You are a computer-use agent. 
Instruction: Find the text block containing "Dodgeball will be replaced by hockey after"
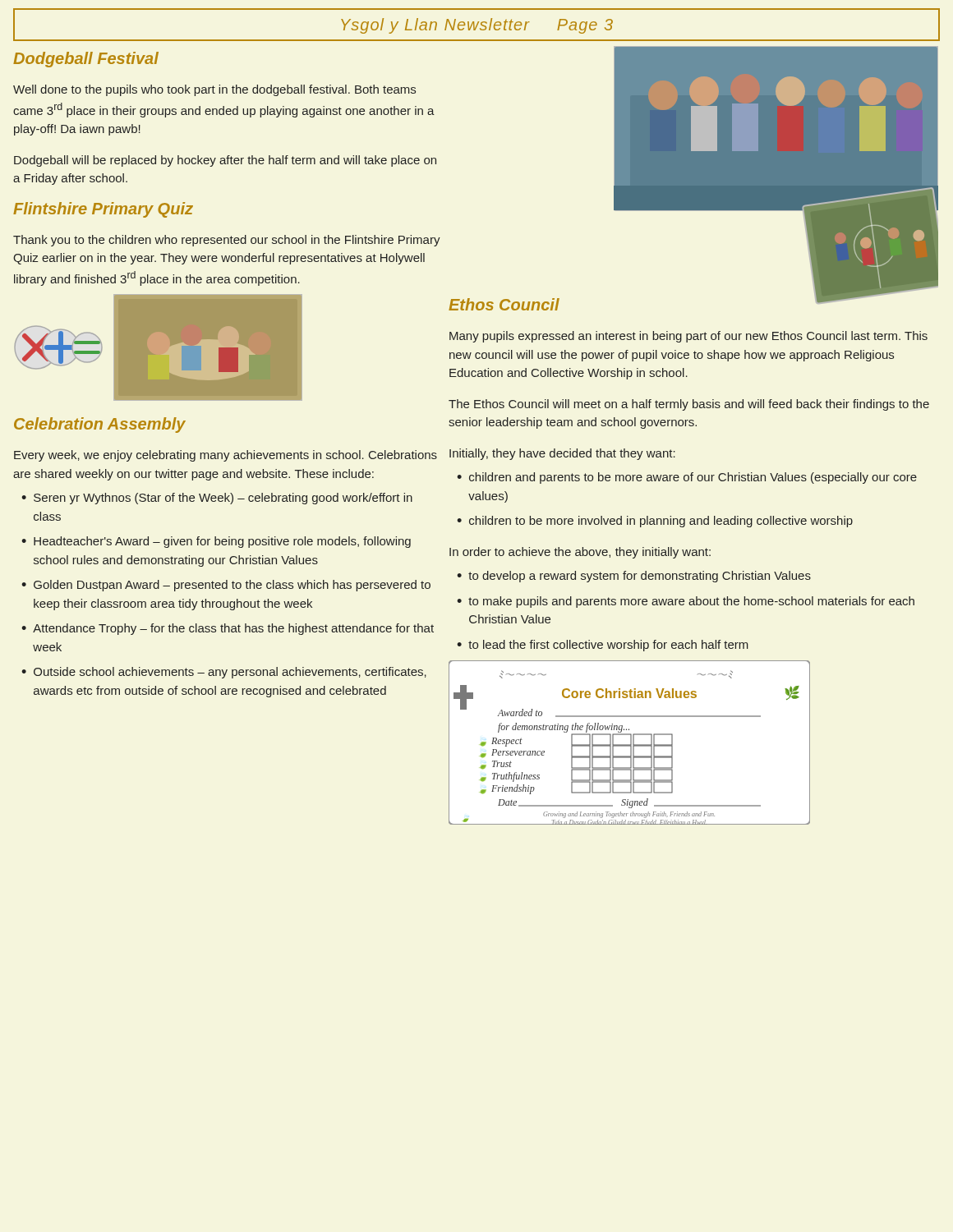[227, 169]
